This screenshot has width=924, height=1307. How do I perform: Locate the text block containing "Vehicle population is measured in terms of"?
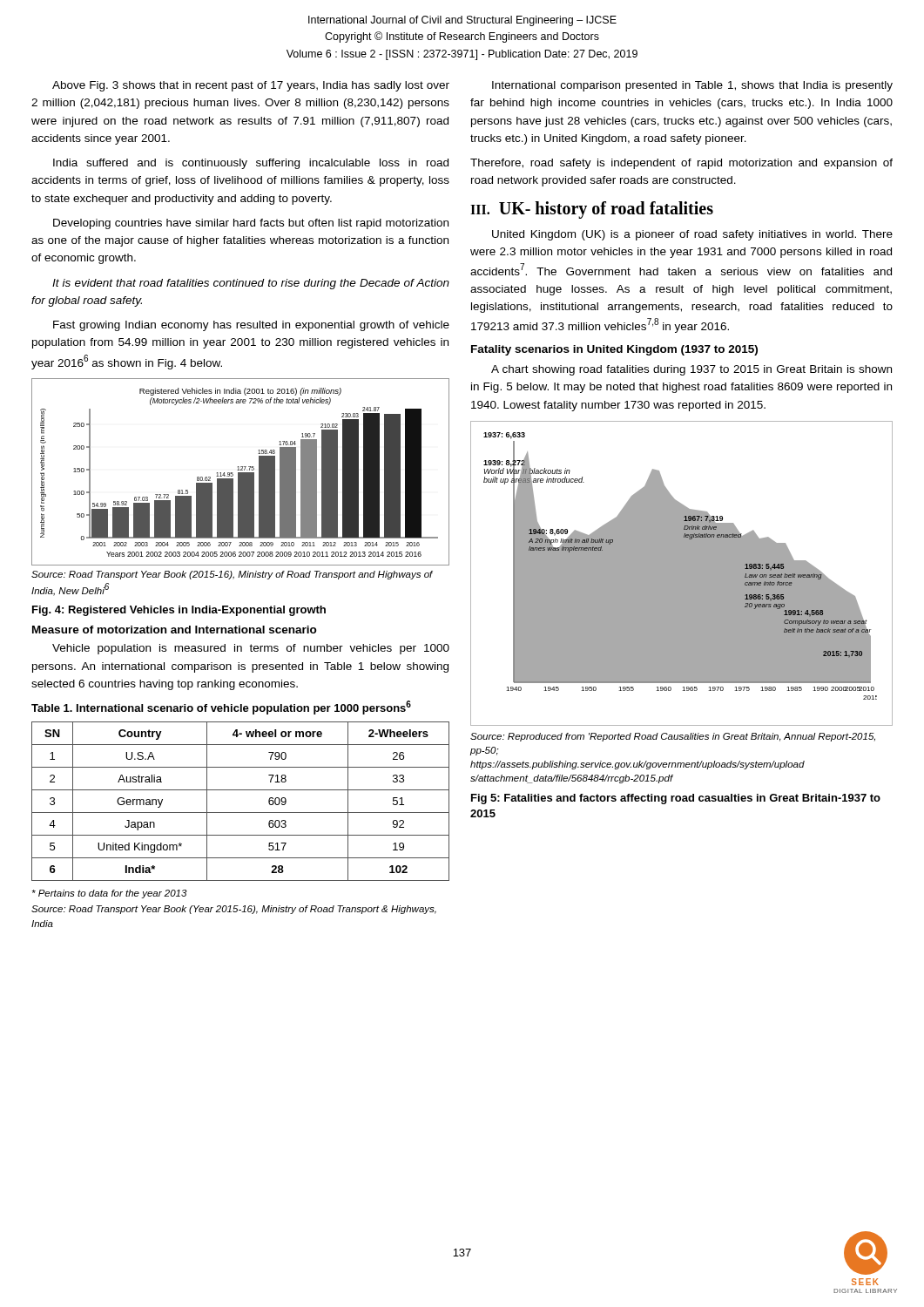point(240,666)
